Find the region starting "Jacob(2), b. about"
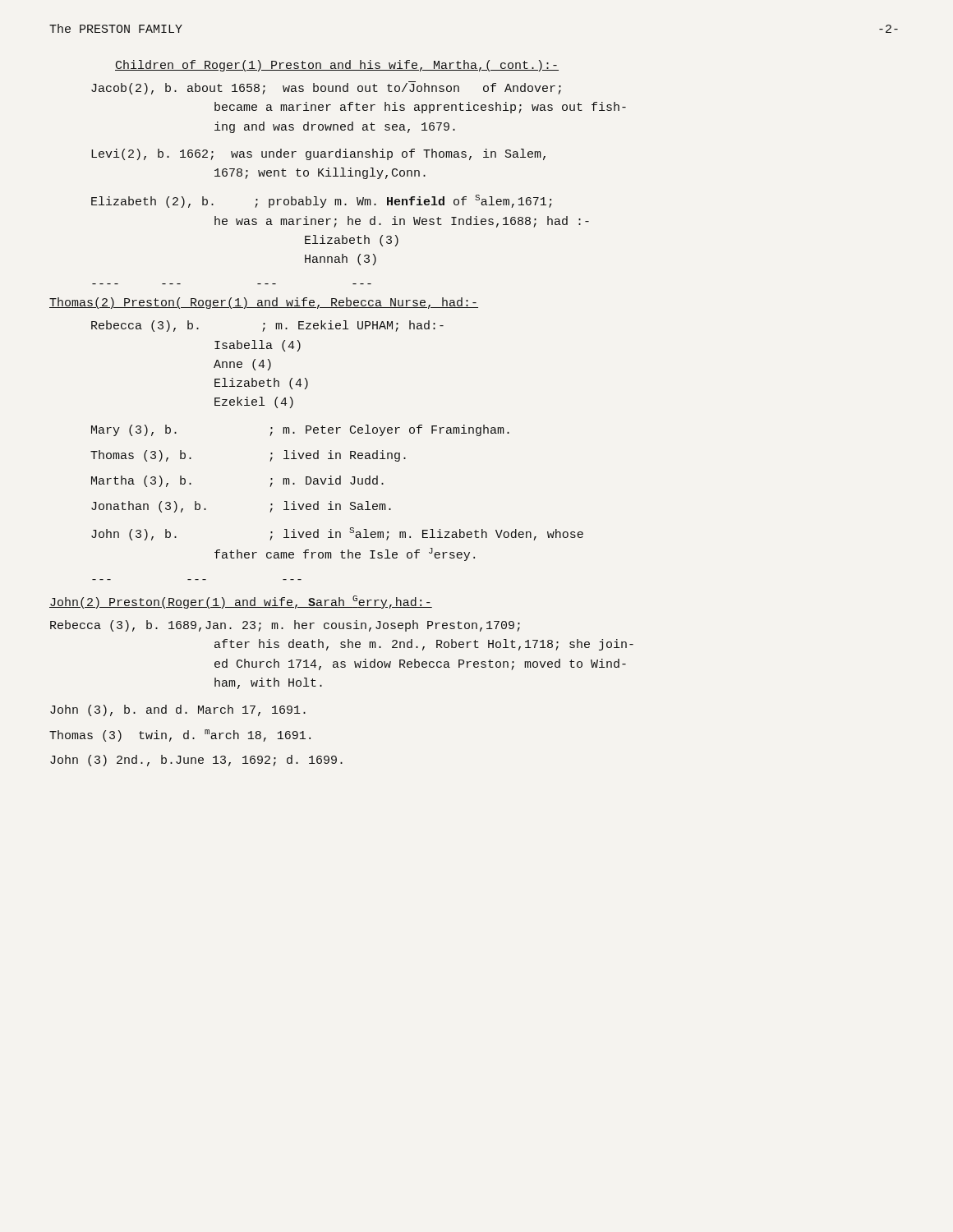Image resolution: width=953 pixels, height=1232 pixels. point(497,108)
